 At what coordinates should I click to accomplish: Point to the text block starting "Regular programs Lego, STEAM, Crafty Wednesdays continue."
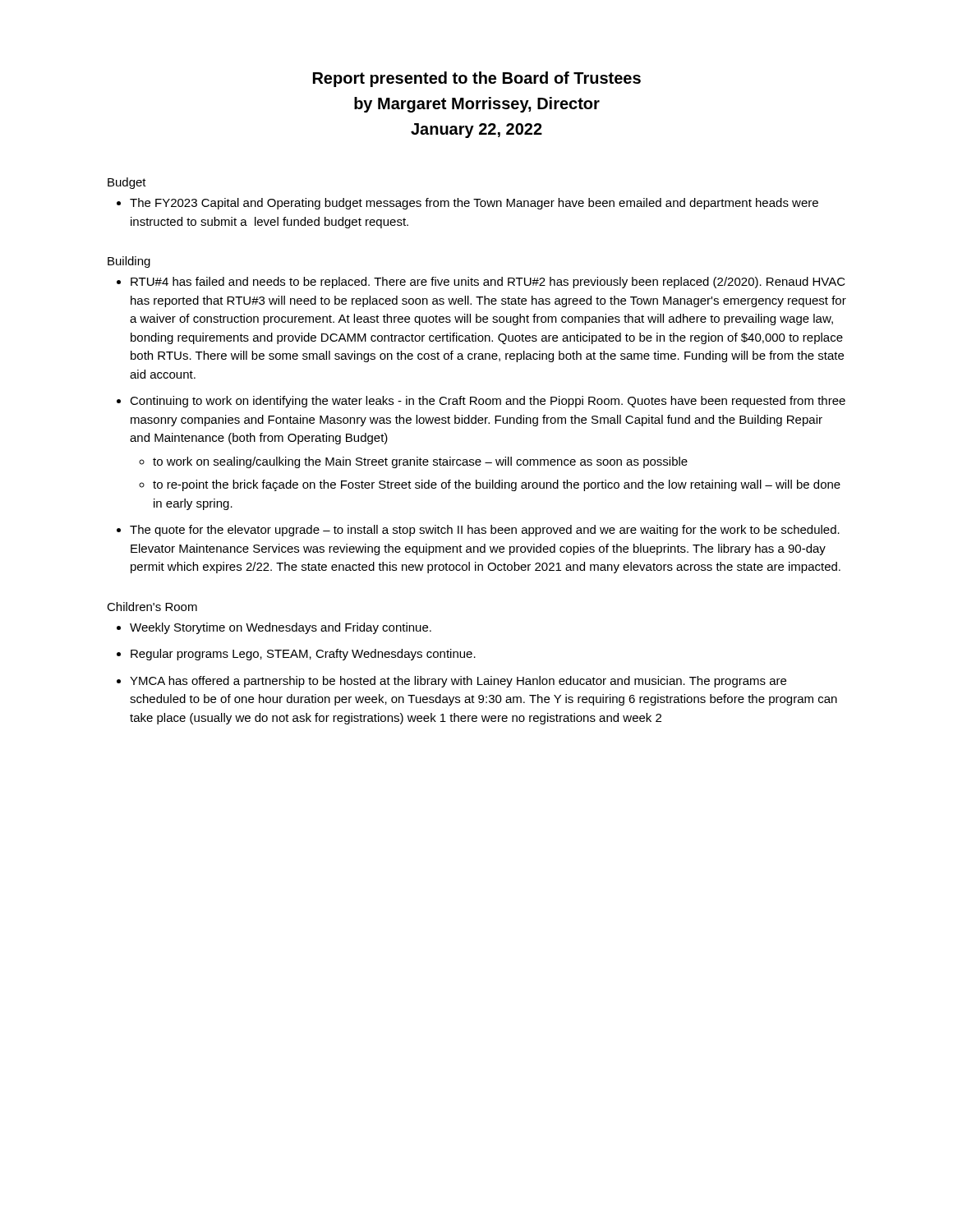(x=303, y=653)
